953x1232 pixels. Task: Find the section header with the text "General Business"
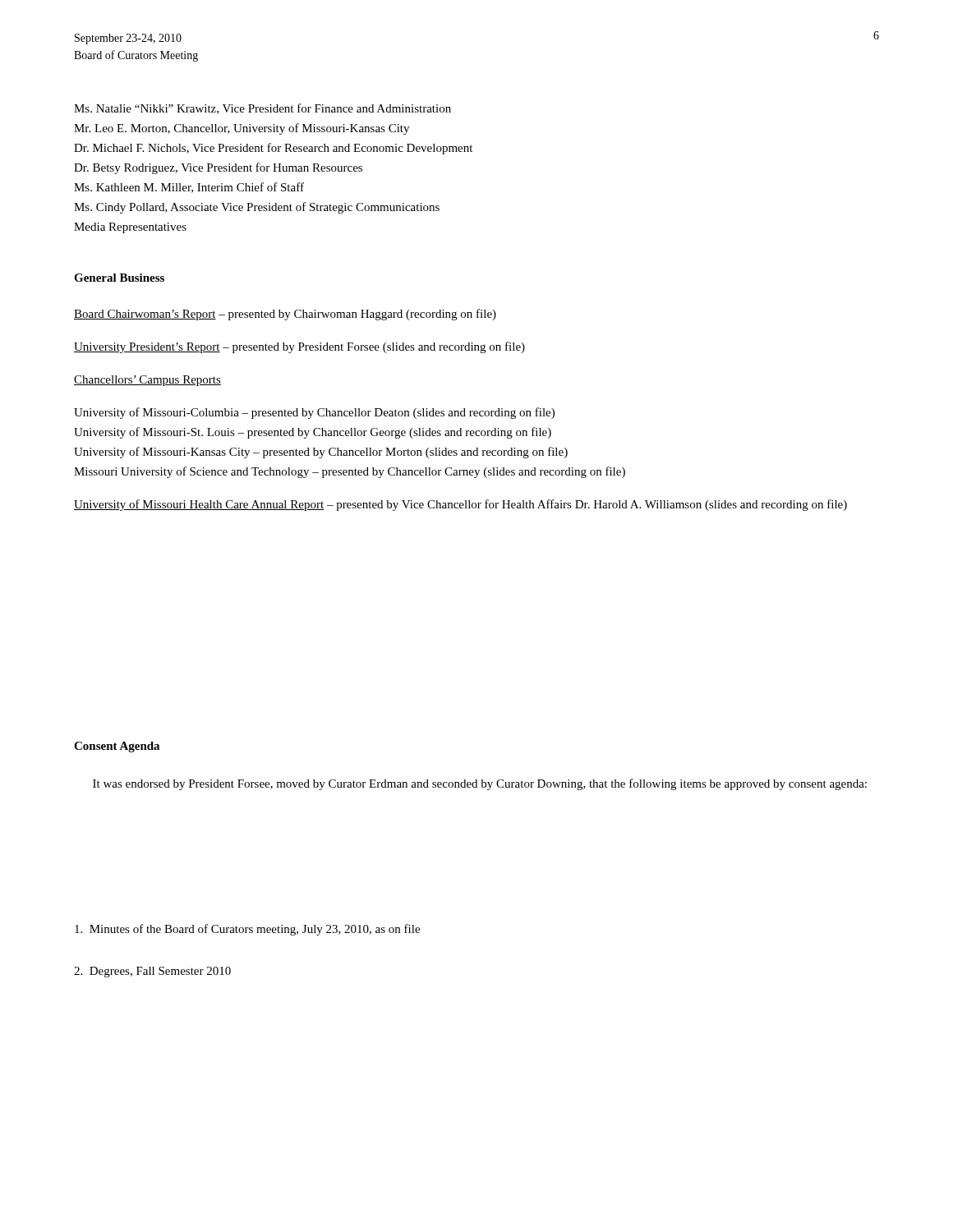[119, 278]
